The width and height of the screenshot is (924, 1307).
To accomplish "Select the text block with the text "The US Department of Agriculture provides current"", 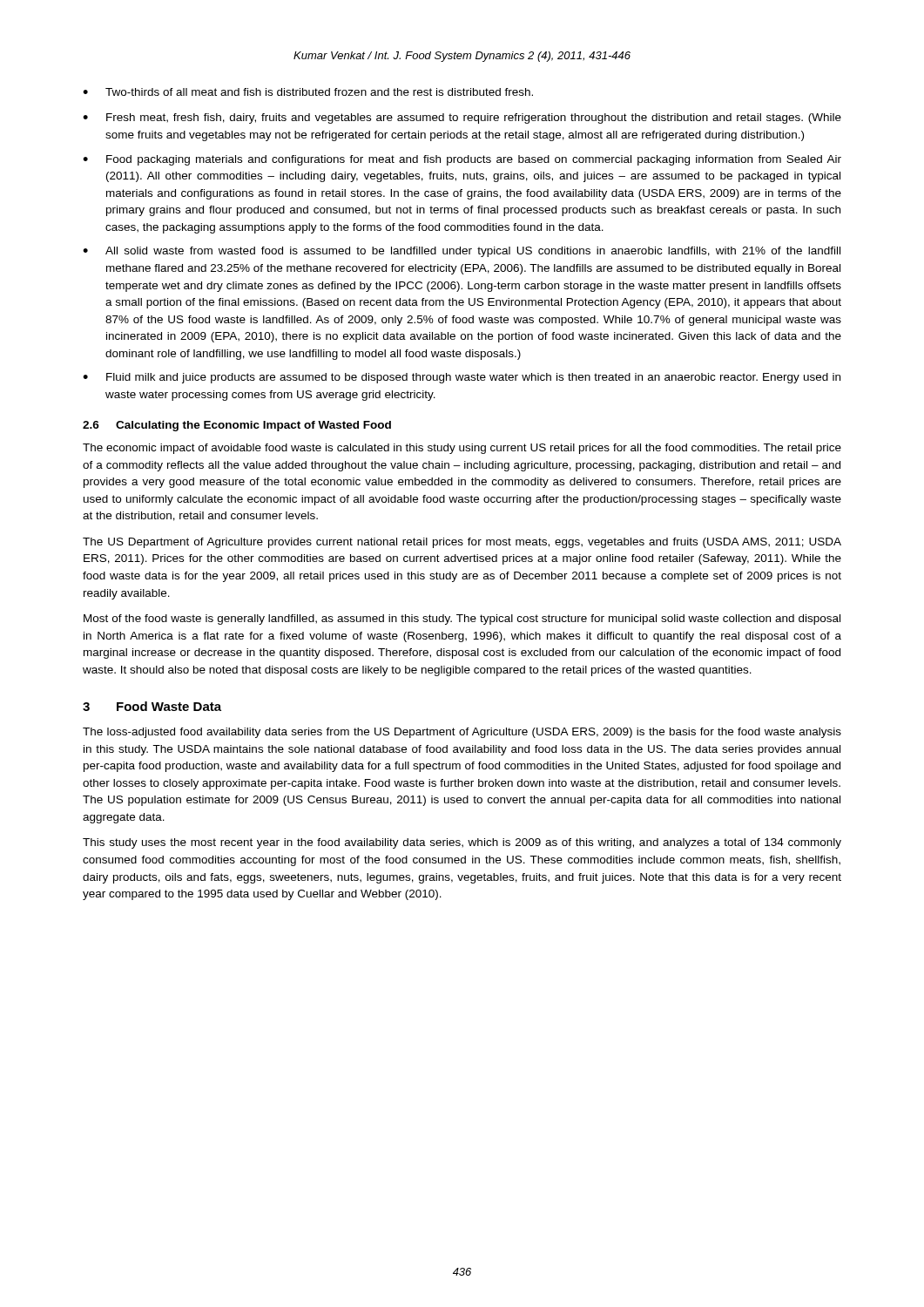I will pyautogui.click(x=462, y=567).
